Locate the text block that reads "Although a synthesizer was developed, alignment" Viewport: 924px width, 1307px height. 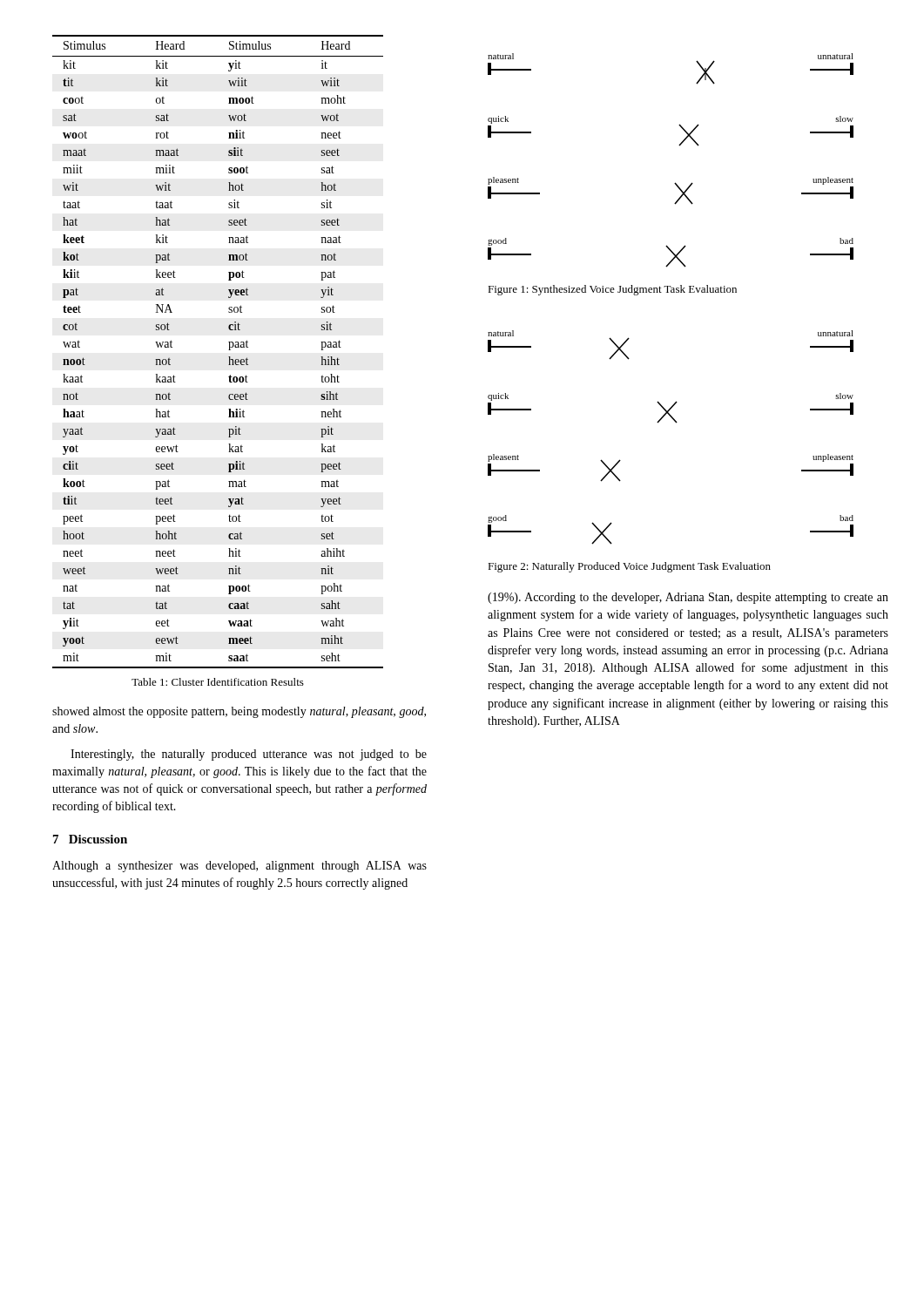[240, 875]
